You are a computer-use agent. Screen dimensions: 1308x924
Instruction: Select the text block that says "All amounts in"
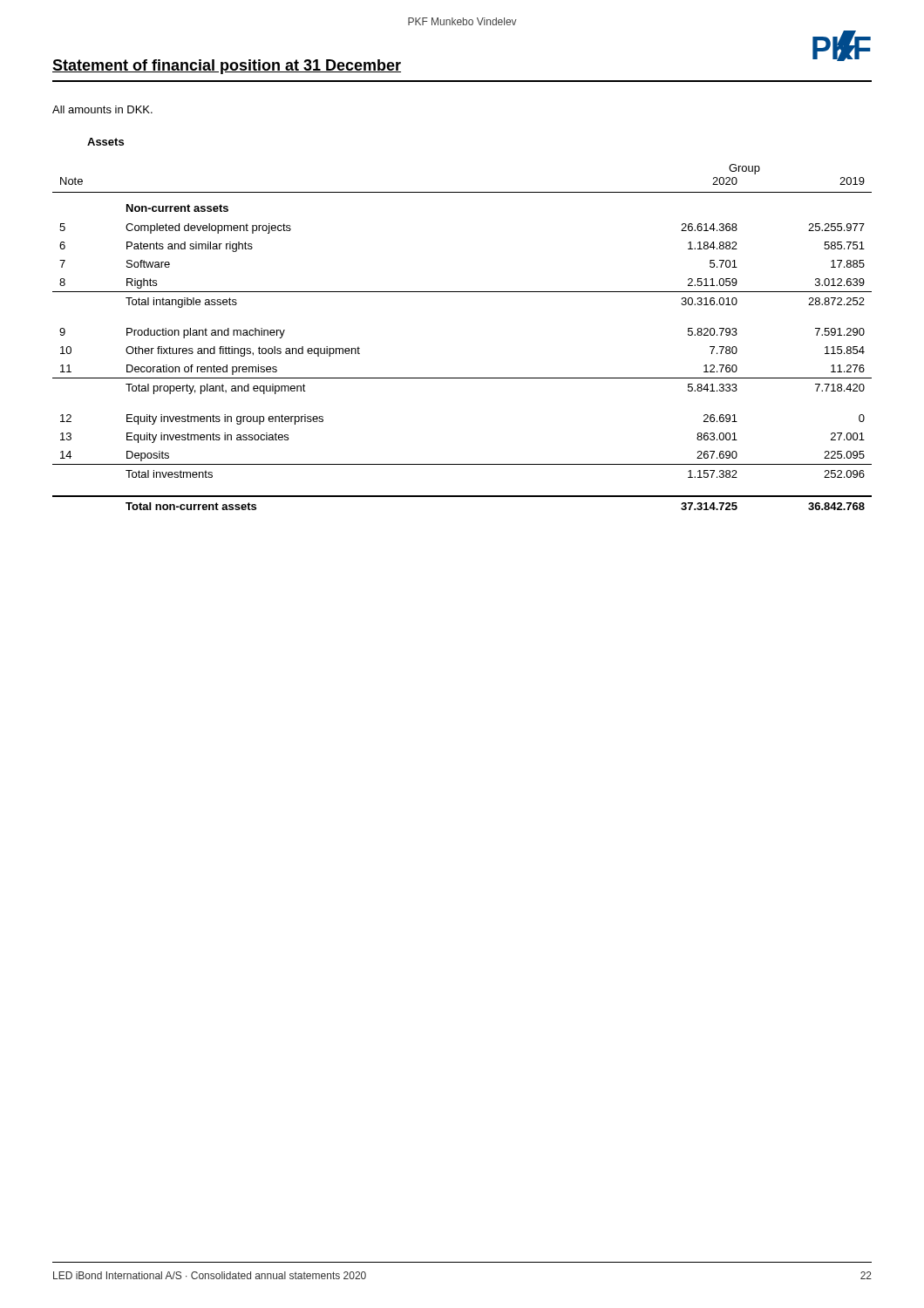[x=103, y=109]
